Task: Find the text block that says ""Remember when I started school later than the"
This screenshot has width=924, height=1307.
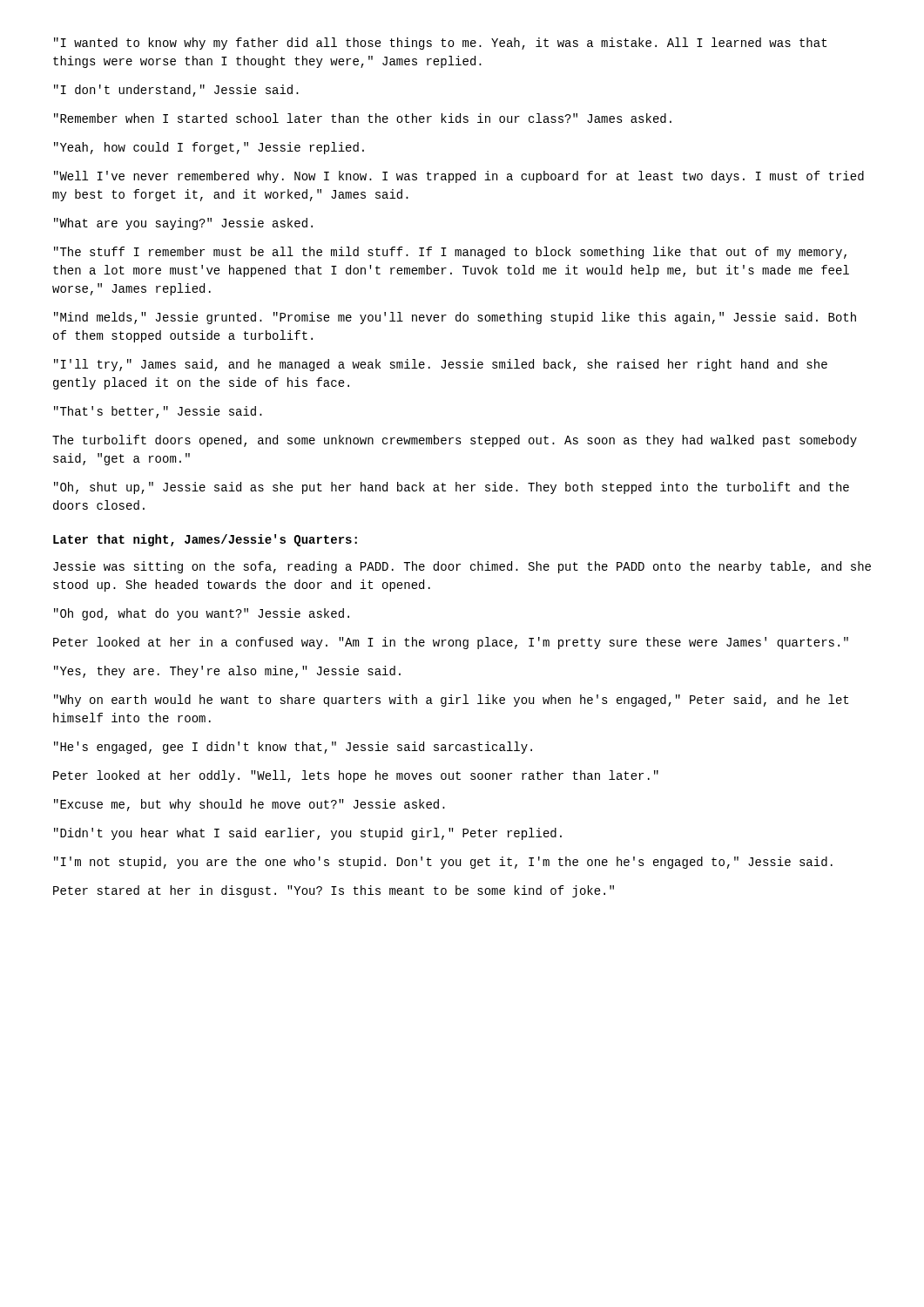Action: [x=363, y=119]
